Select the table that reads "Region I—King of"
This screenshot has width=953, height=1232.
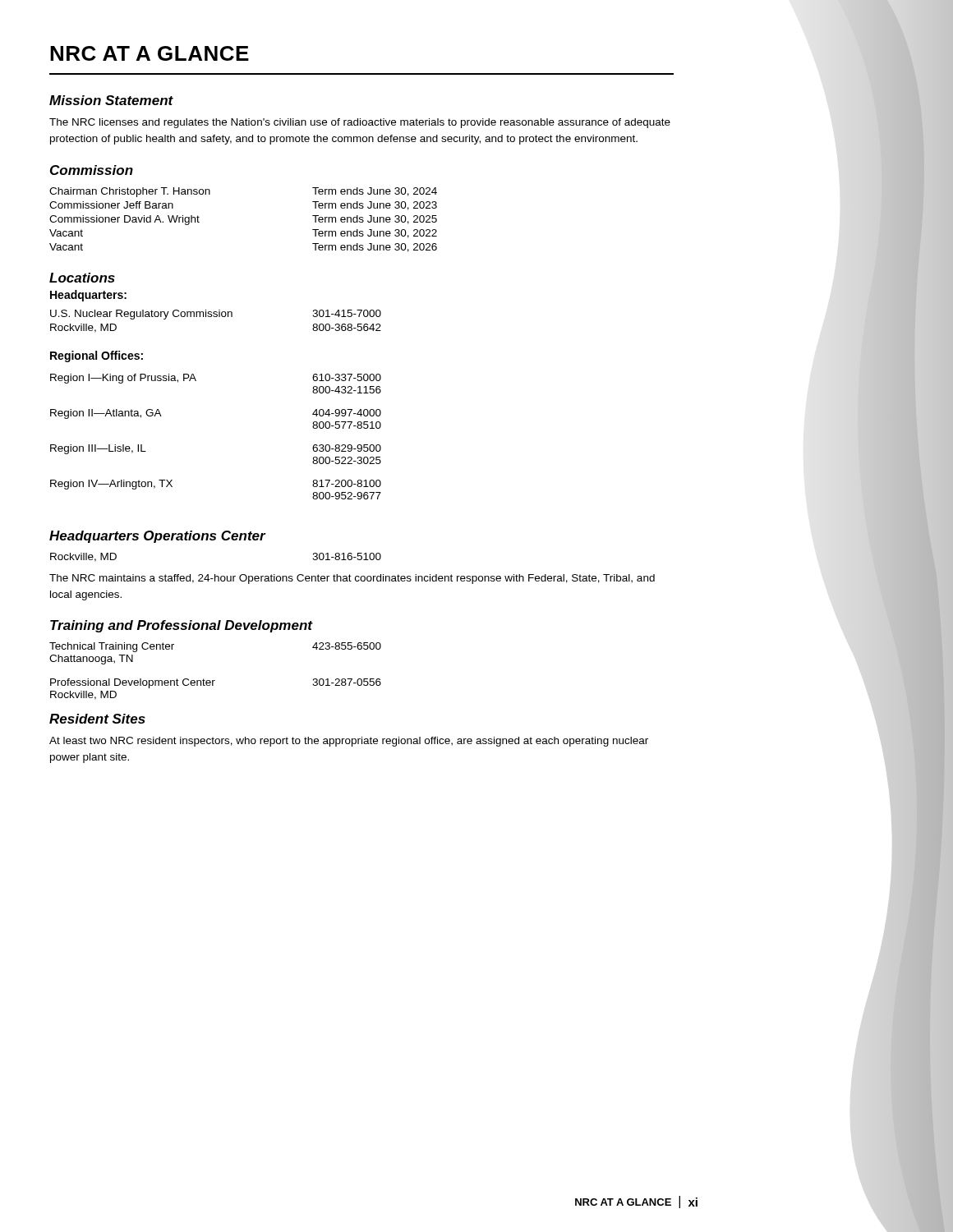pyautogui.click(x=361, y=441)
